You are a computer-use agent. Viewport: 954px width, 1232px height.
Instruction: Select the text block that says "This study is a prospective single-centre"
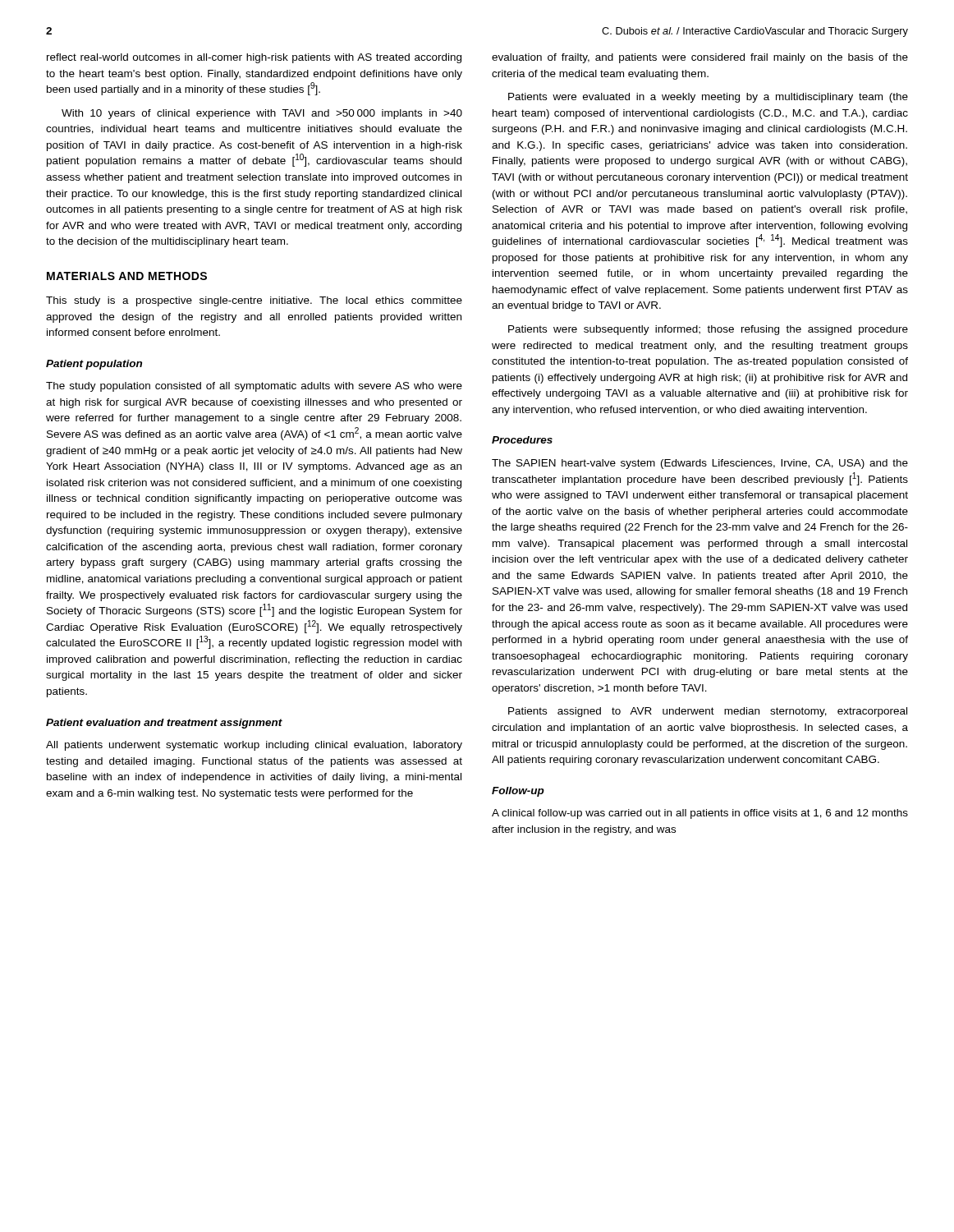254,317
